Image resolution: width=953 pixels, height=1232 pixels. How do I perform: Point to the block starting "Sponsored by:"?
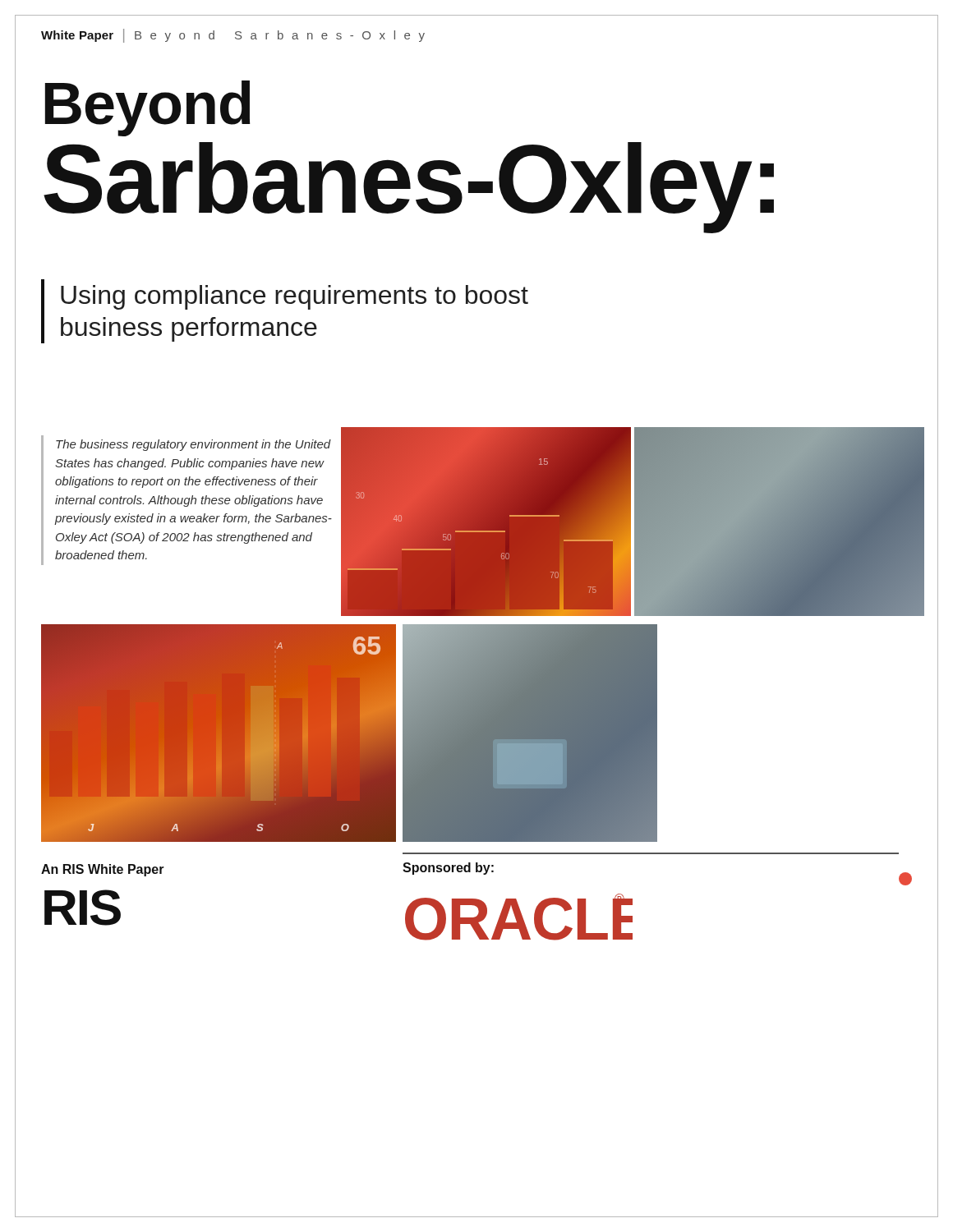tap(449, 868)
